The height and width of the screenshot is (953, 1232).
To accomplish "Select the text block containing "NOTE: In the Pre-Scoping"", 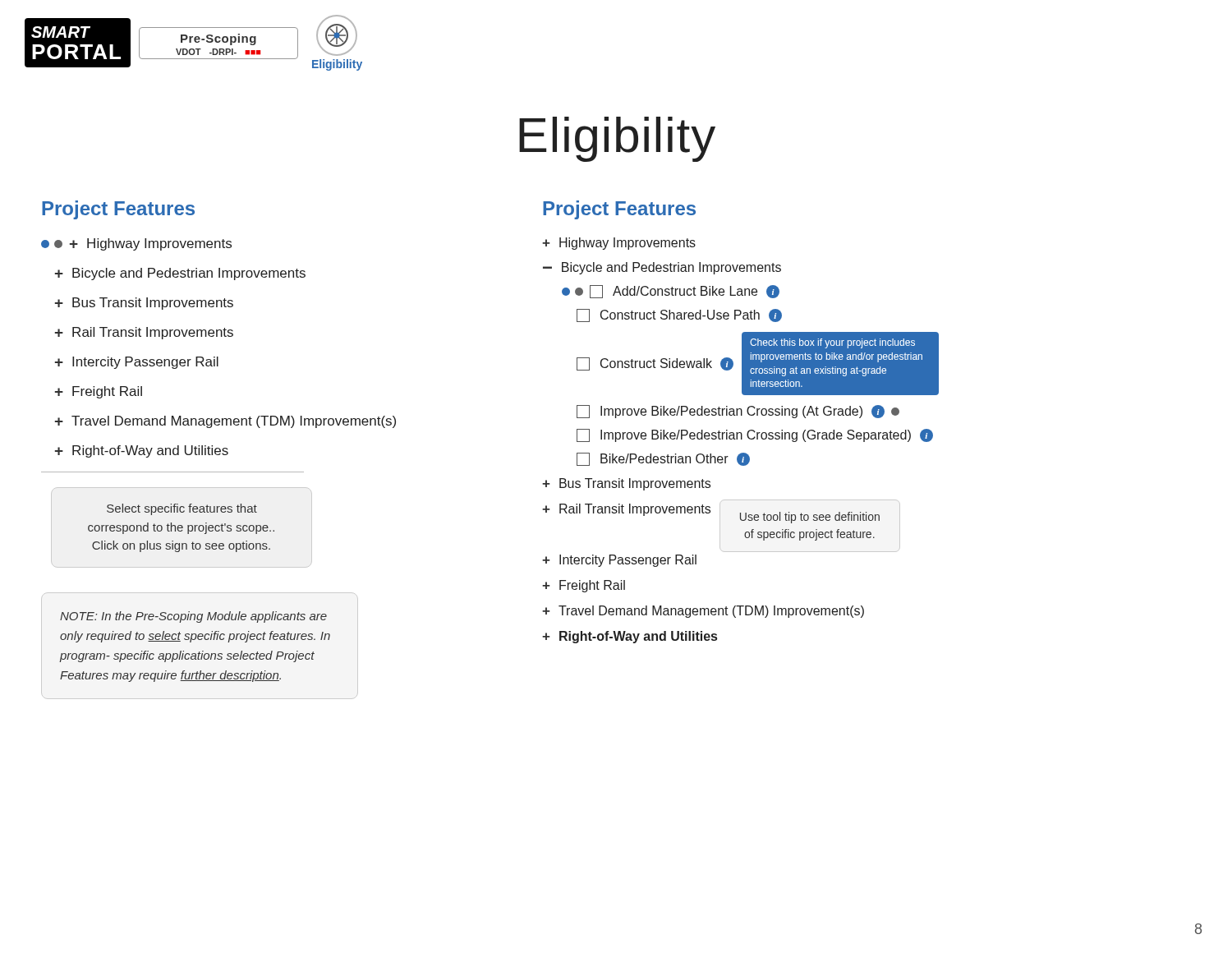I will (x=195, y=645).
